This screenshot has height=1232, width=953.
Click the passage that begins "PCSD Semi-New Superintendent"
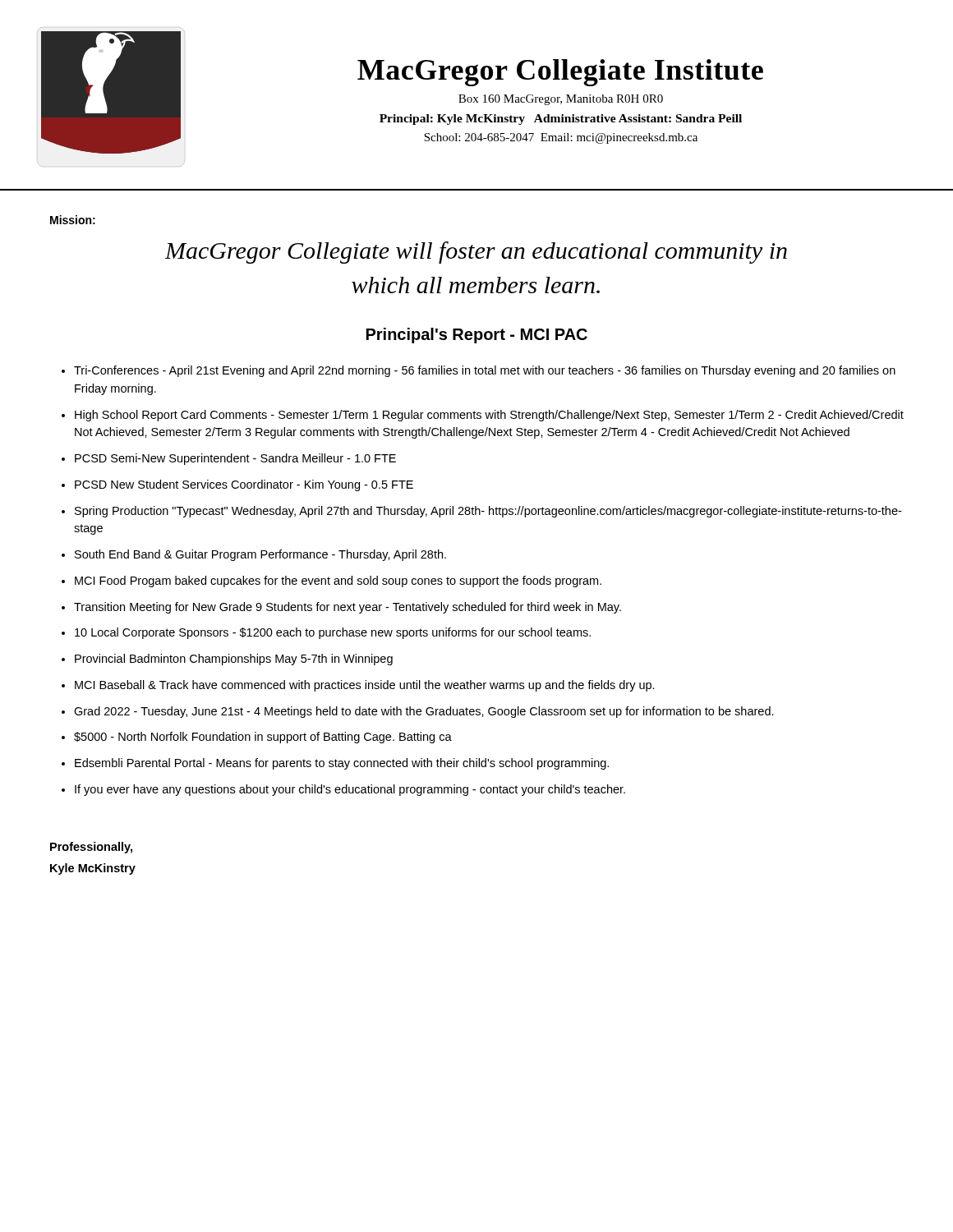coord(235,458)
